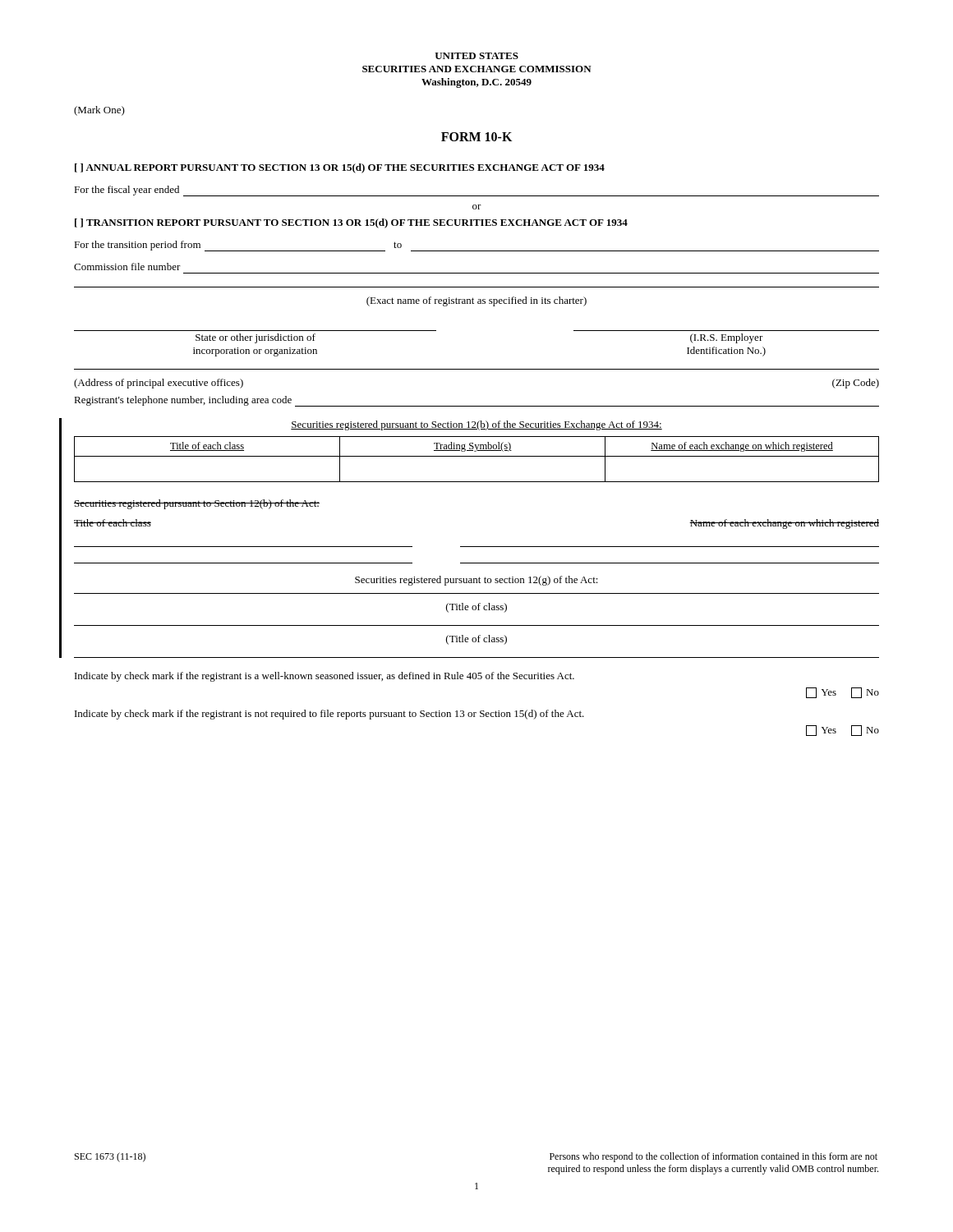Viewport: 953px width, 1232px height.
Task: Click on the text block containing "Registrant's telephone number, including area"
Action: pyautogui.click(x=476, y=400)
